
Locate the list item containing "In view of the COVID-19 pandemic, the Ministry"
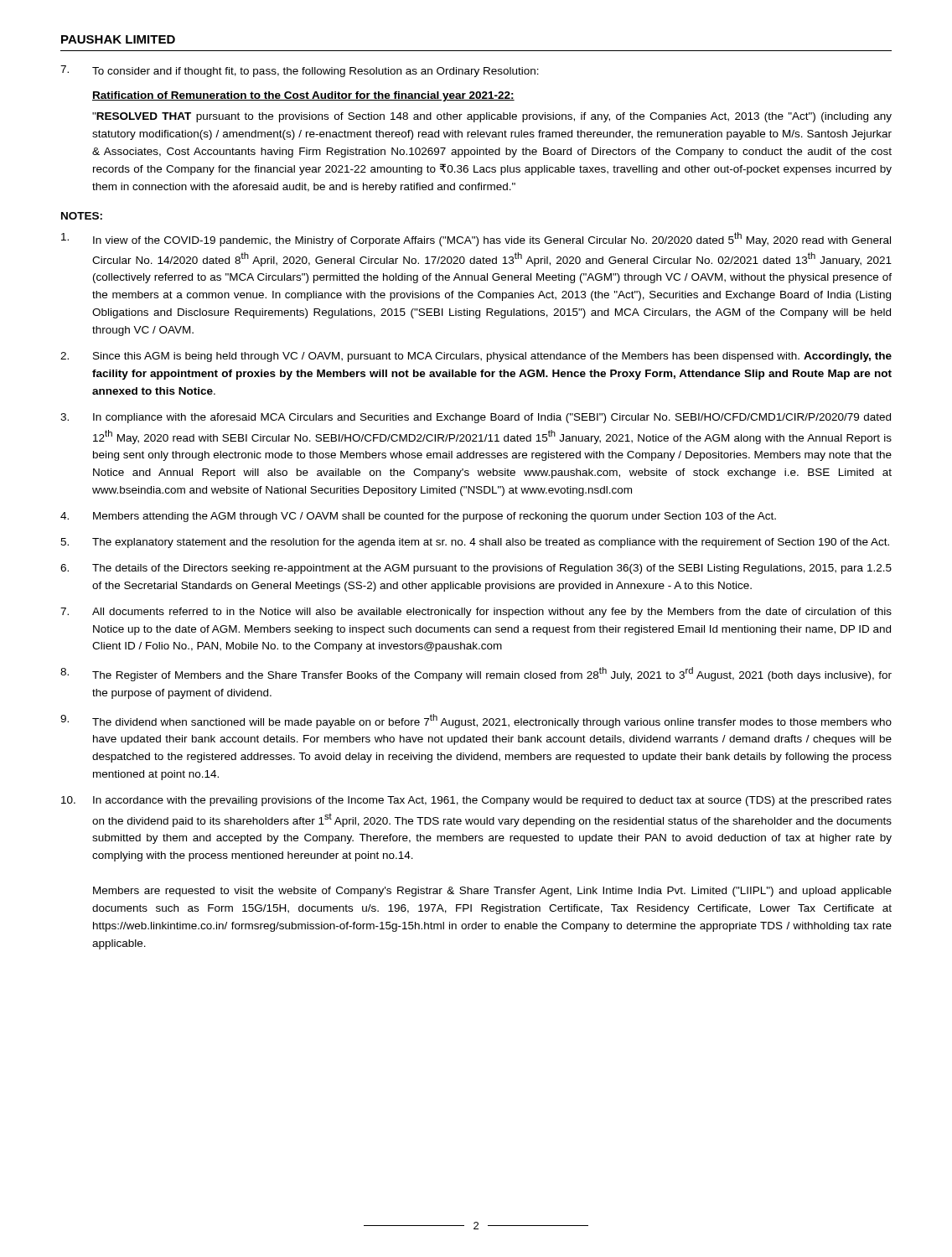click(476, 284)
